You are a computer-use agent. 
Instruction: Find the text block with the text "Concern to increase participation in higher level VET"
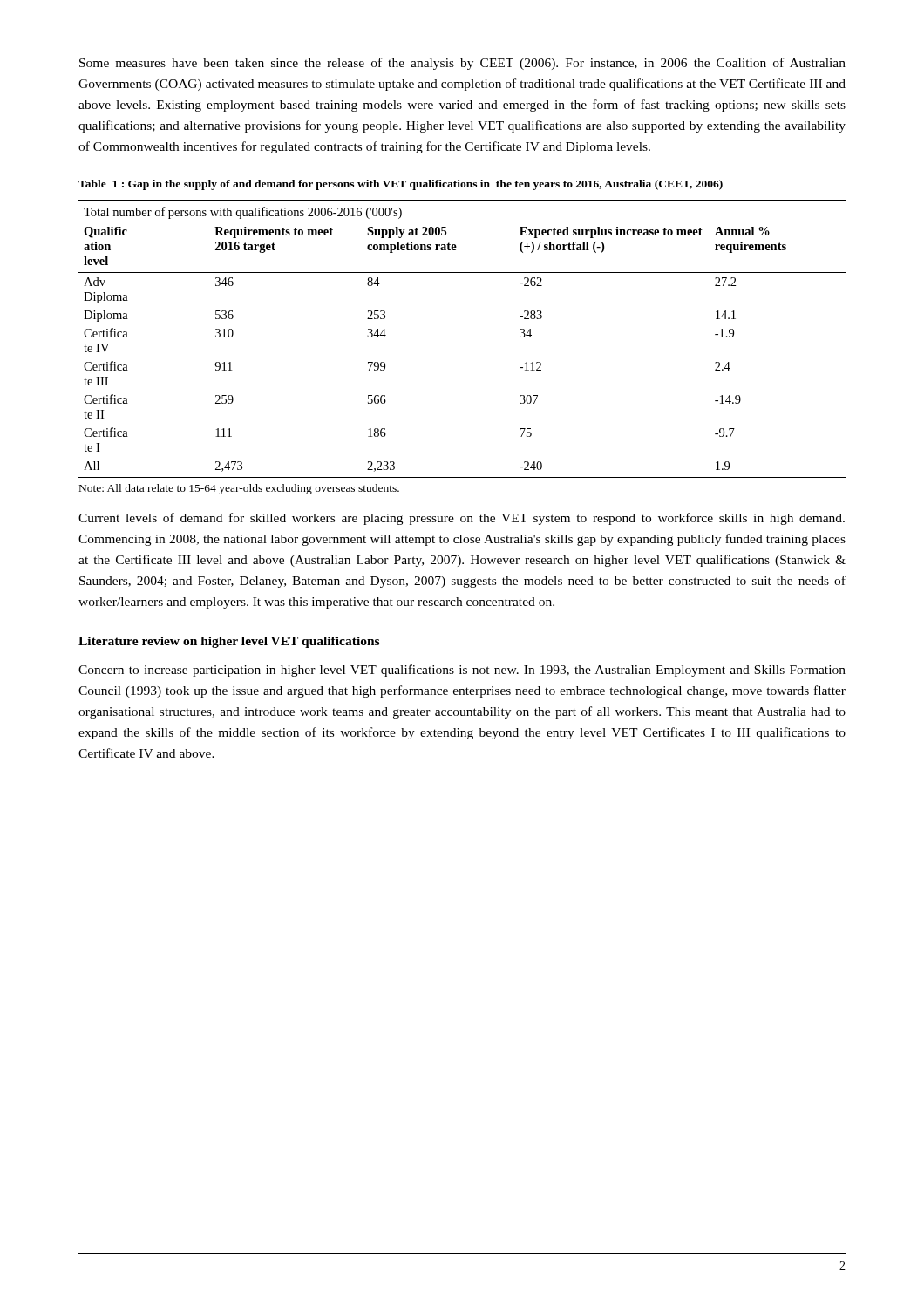click(462, 711)
